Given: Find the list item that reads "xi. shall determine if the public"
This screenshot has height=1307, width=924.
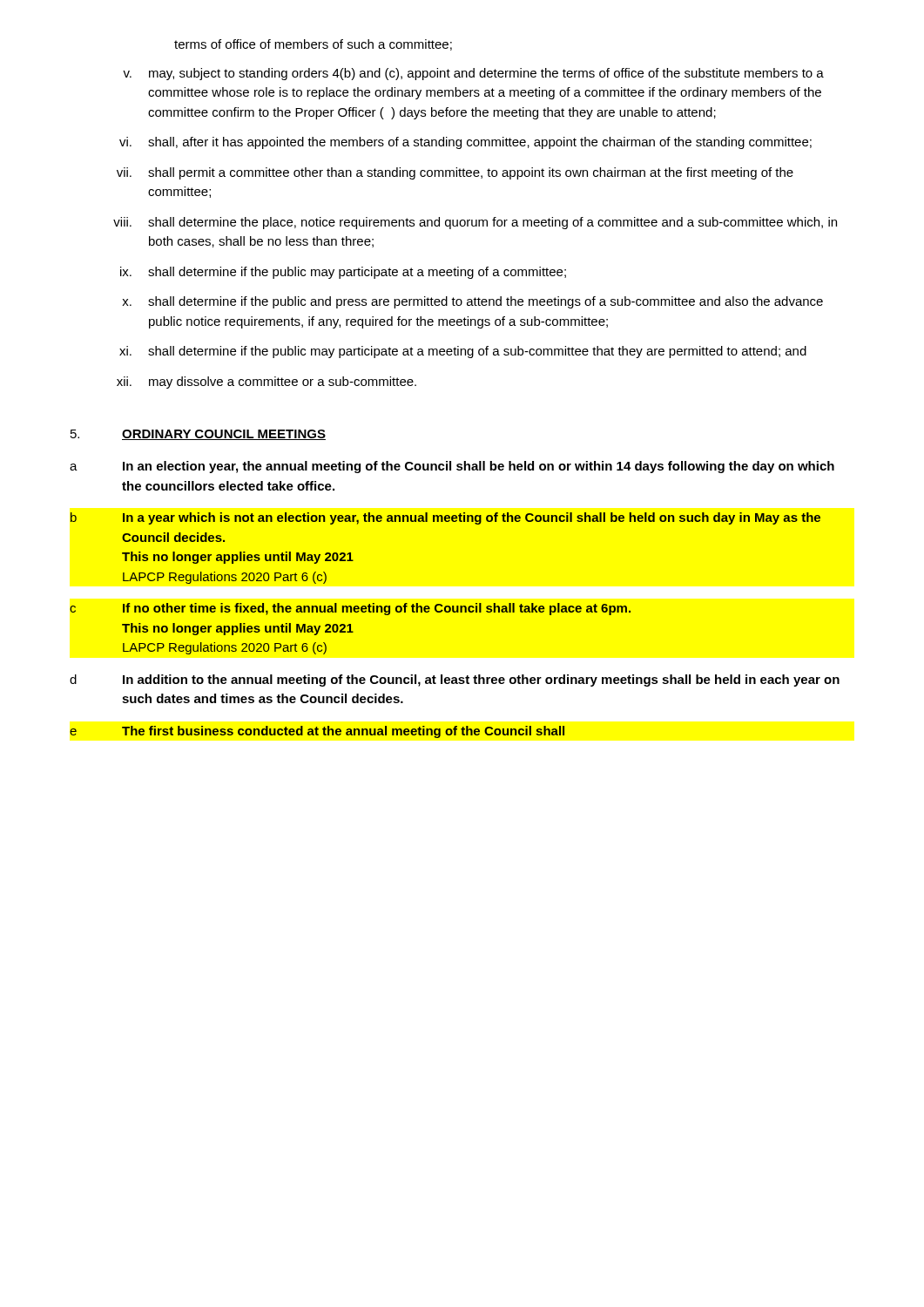Looking at the screenshot, I should pos(462,351).
